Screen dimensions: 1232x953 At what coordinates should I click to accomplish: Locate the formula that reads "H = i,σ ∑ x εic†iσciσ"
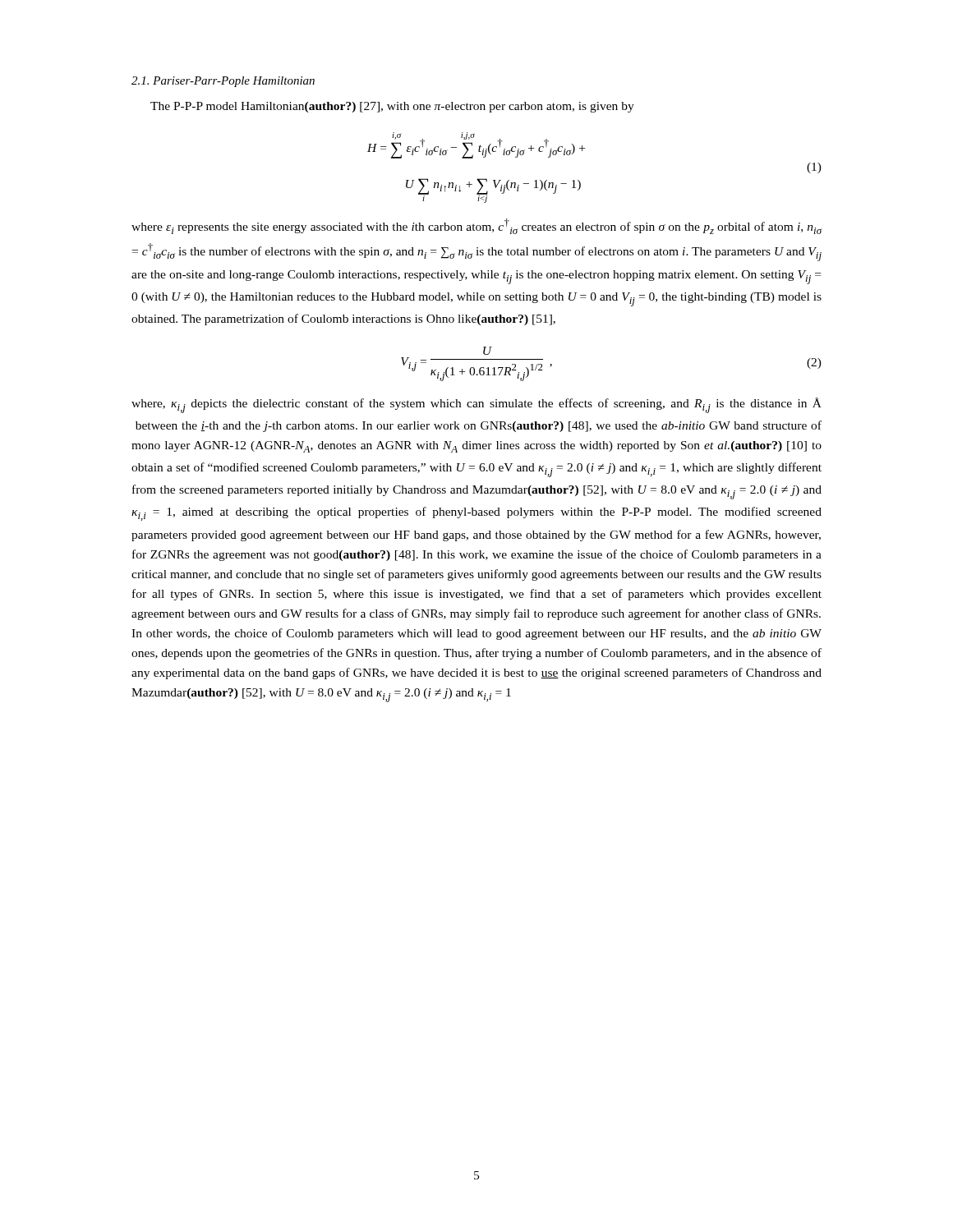click(476, 145)
